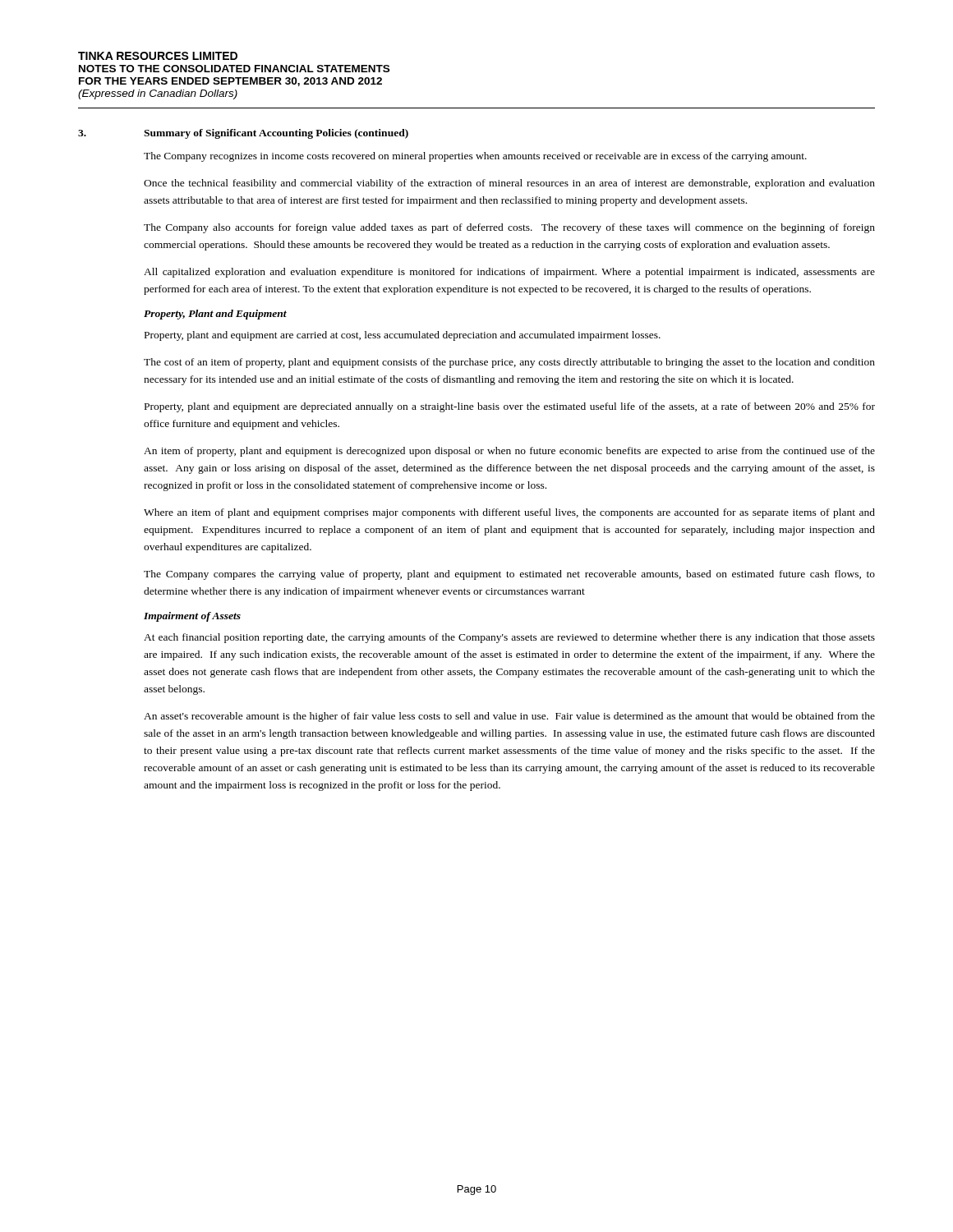Click on the text block with the text "The Company compares the carrying value of property,"
The width and height of the screenshot is (953, 1232).
pyautogui.click(x=509, y=582)
